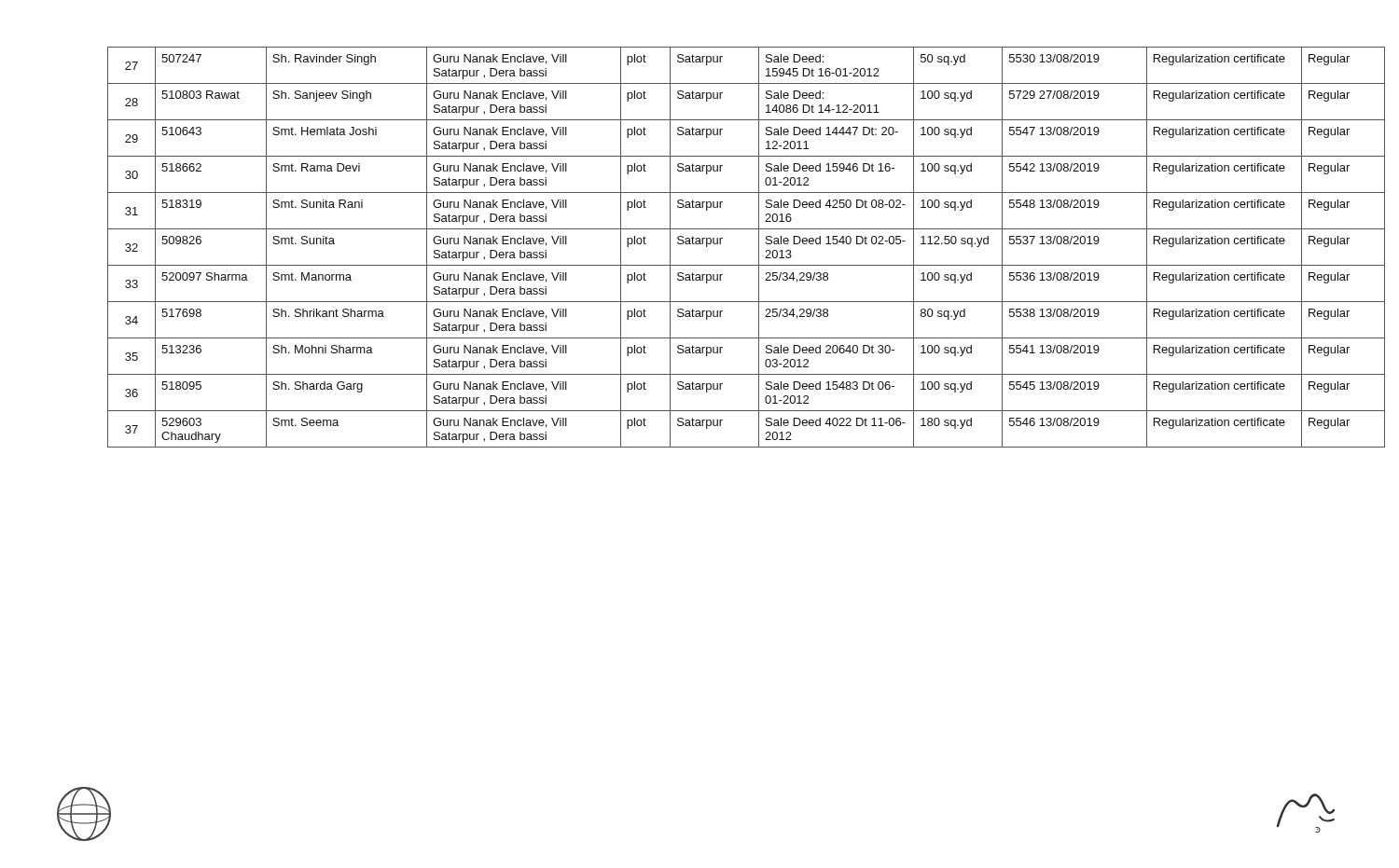Click on the logo
The height and width of the screenshot is (868, 1399).
84,814
